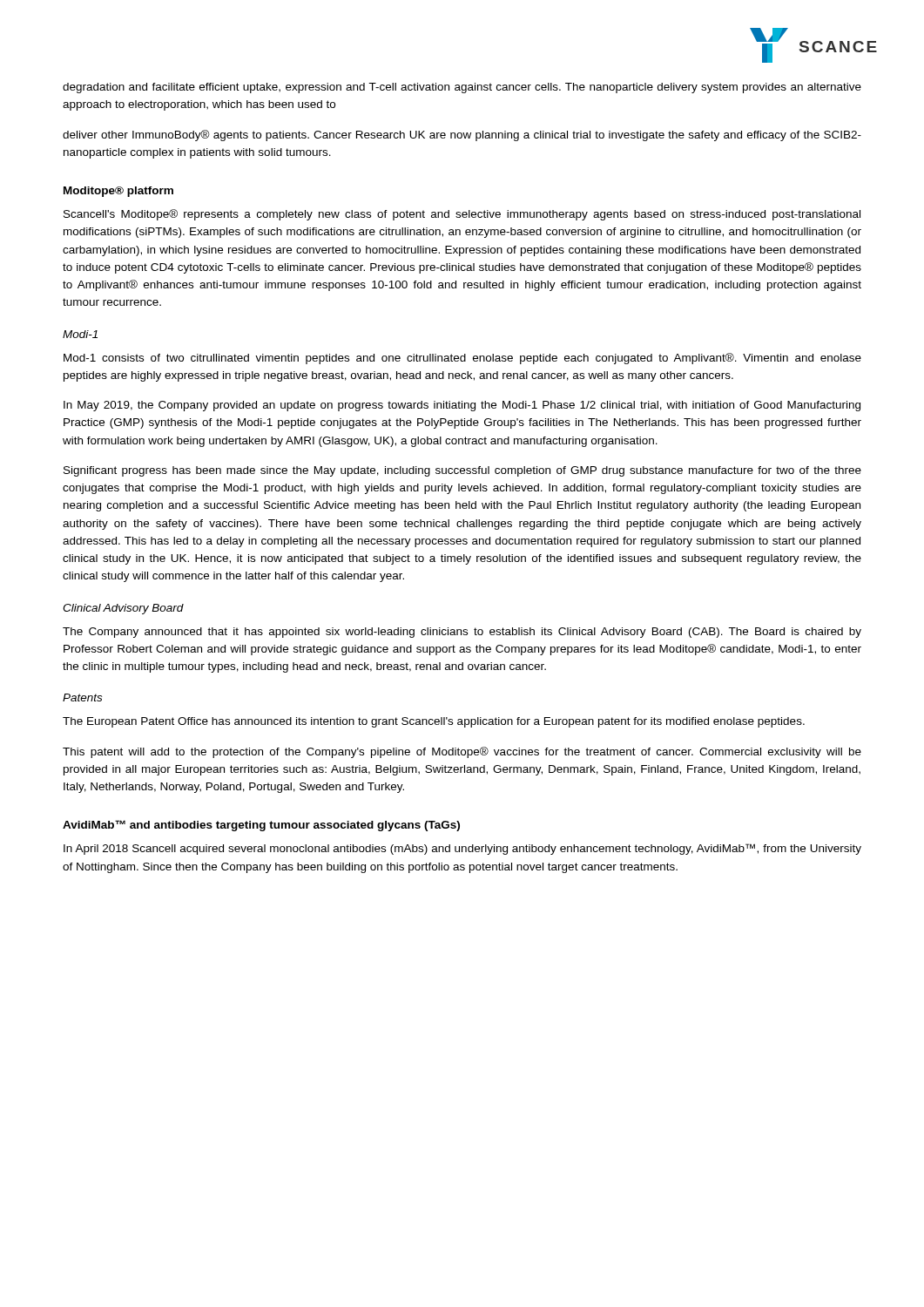
Task: Find the region starting "Moditope® platform"
Action: 118,190
